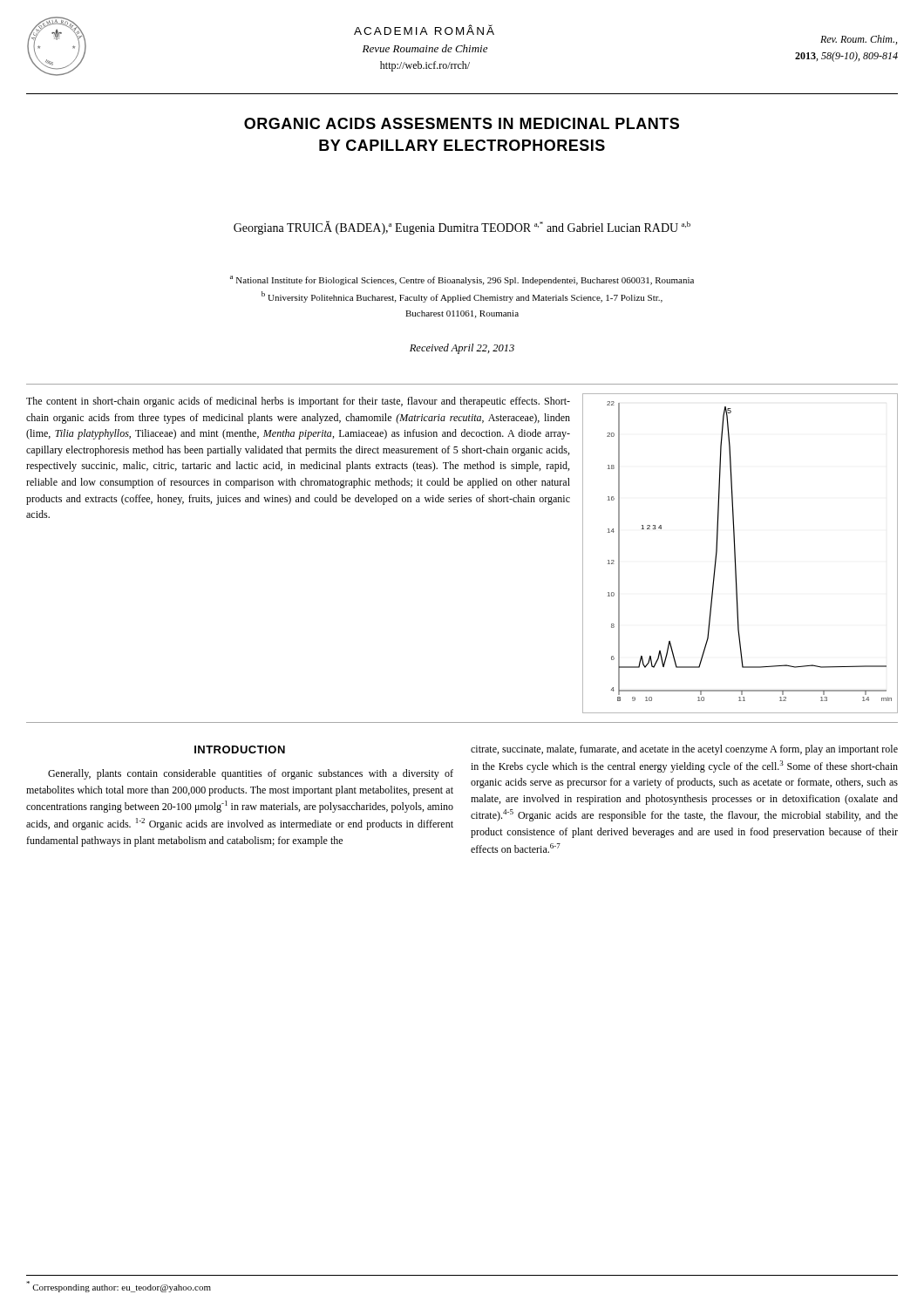Locate the text block that says "Georgiana TRUICĂ (BADEA),a Eugenia Dumitra"
The image size is (924, 1308).
click(x=462, y=227)
